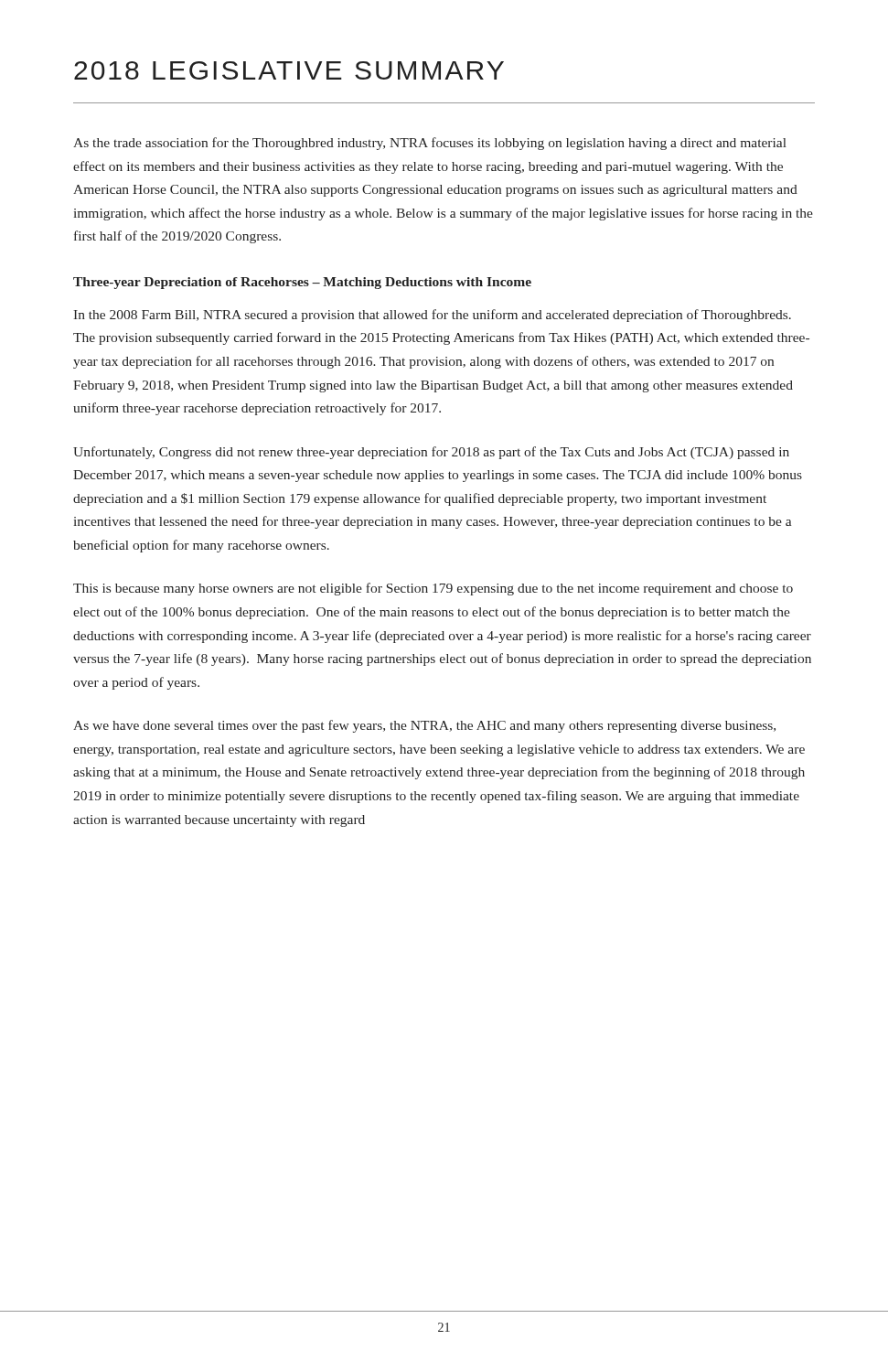Locate the text block that reads "In the 2008 Farm Bill,"

[442, 361]
